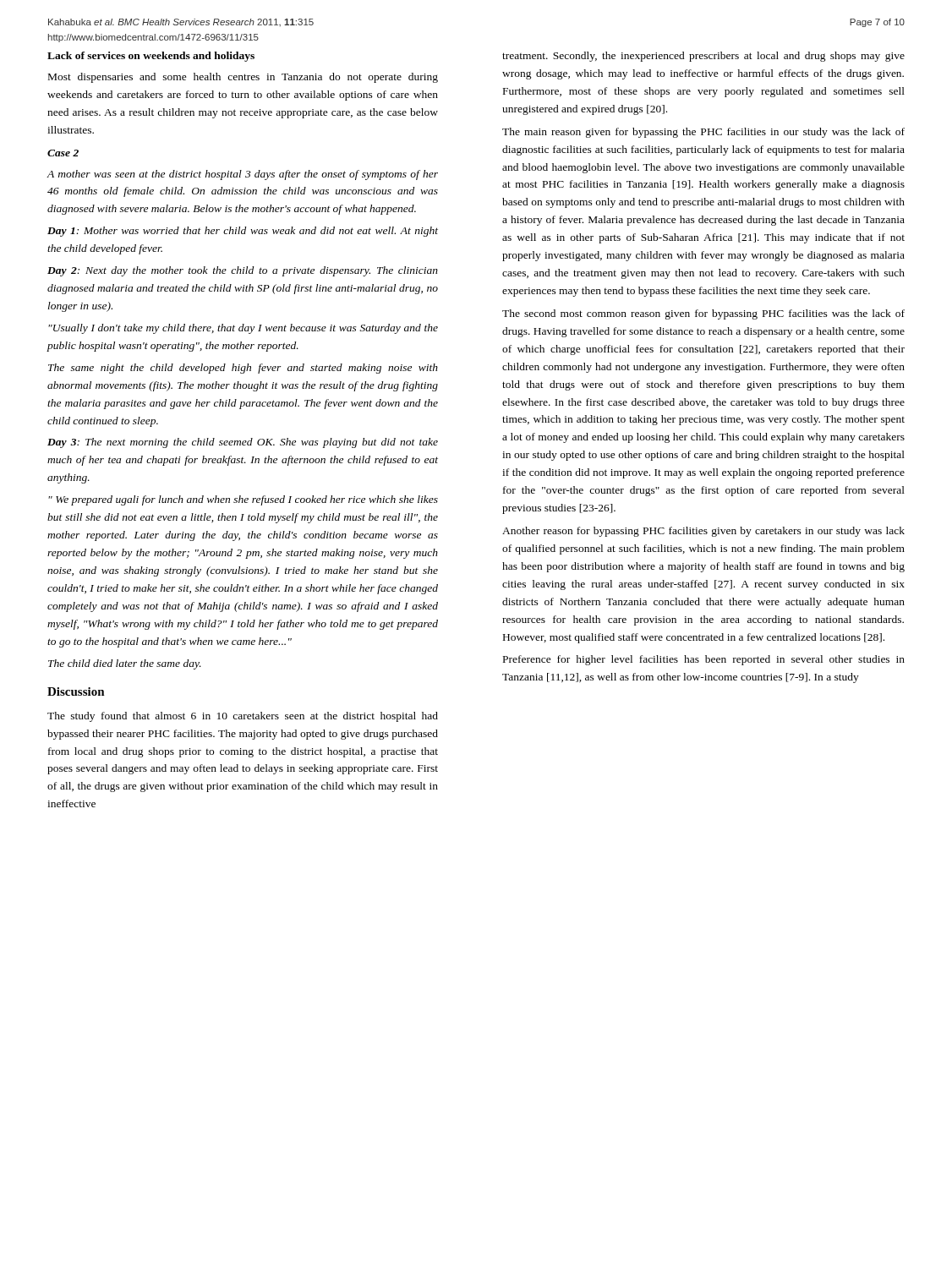Select the text block with the text "The same night the child developed high fever"
Viewport: 952px width, 1268px height.
[x=243, y=394]
